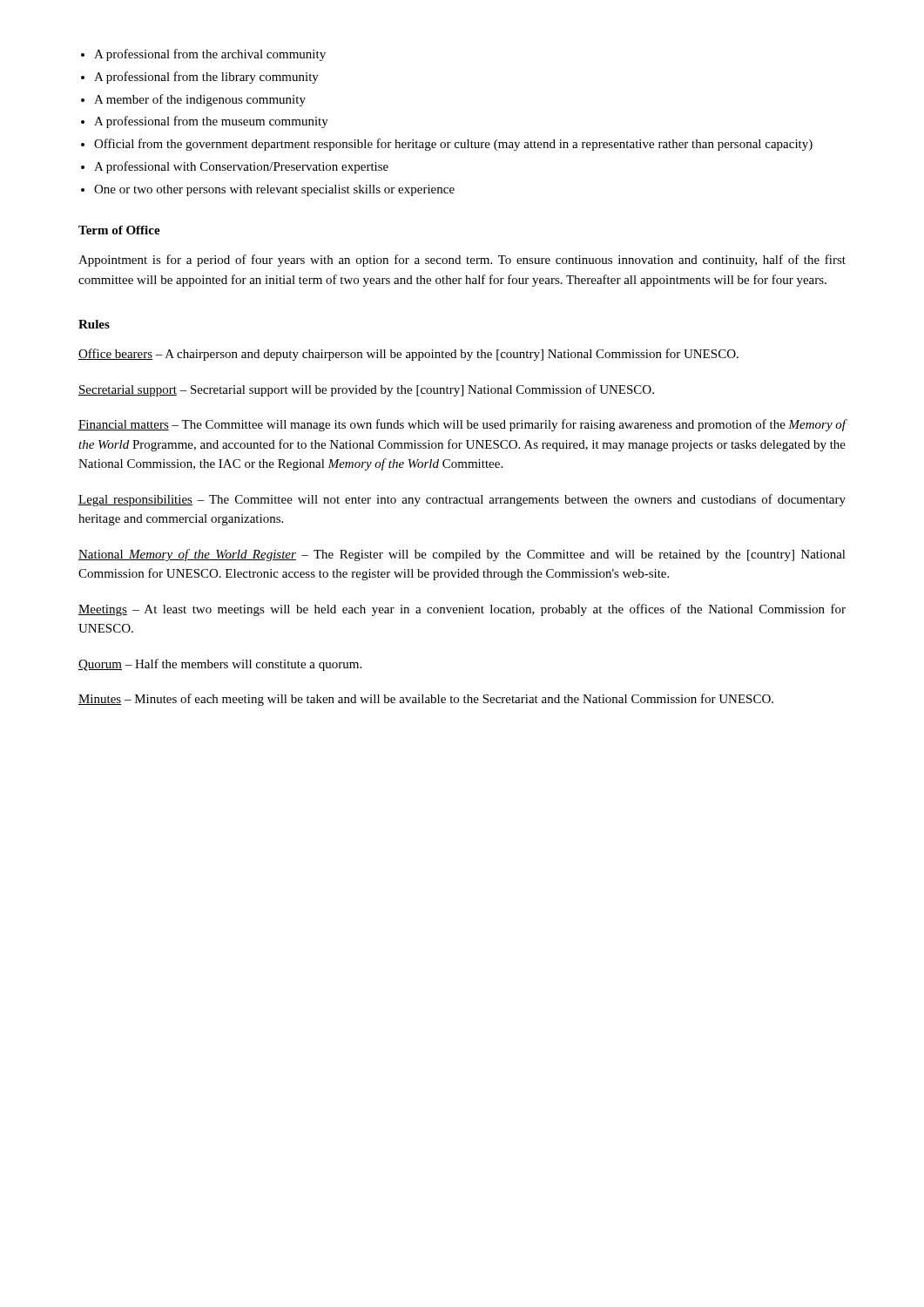Select the list item with the text "A professional from the archival community A professional"

point(210,55)
